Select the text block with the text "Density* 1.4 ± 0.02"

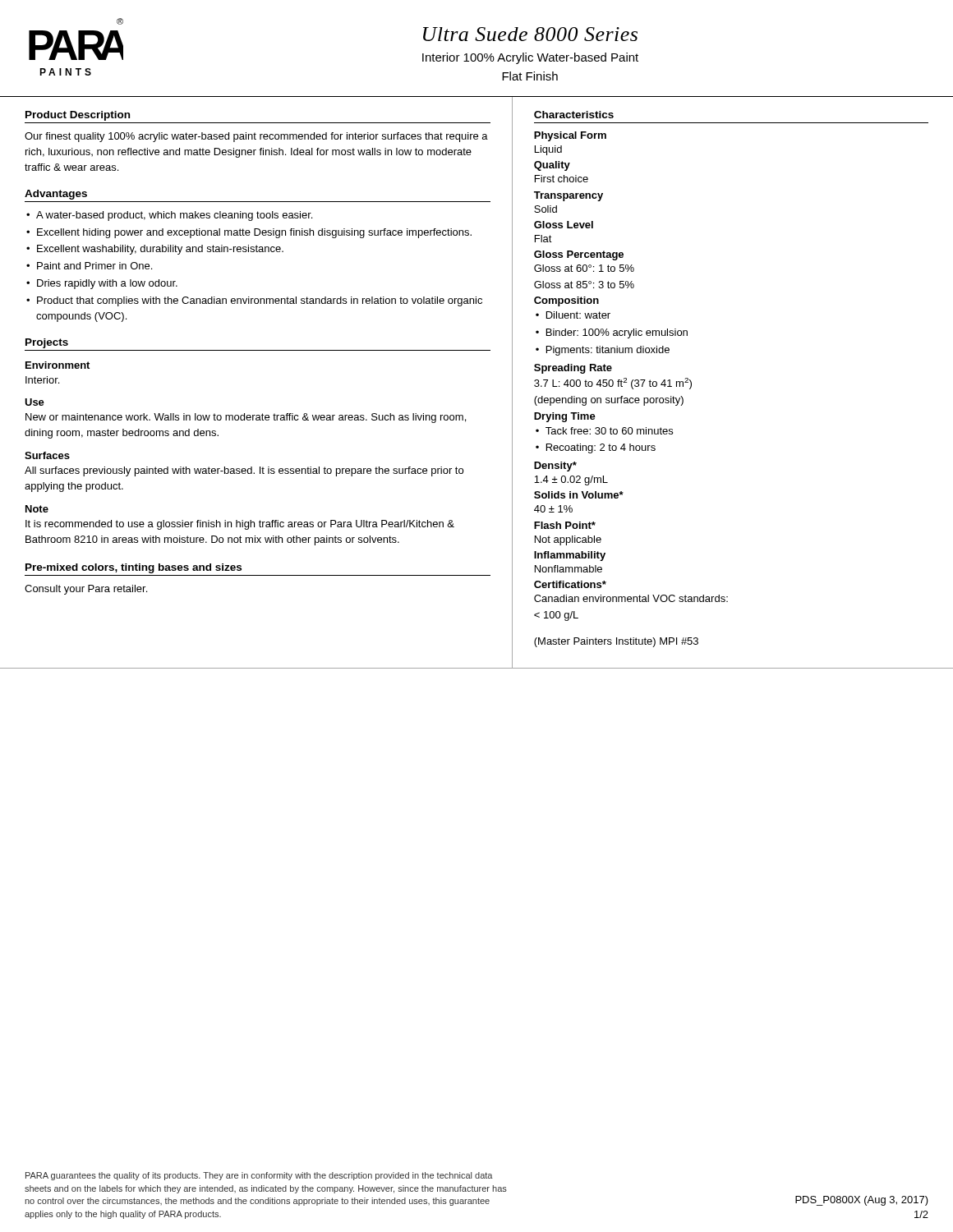[555, 467]
